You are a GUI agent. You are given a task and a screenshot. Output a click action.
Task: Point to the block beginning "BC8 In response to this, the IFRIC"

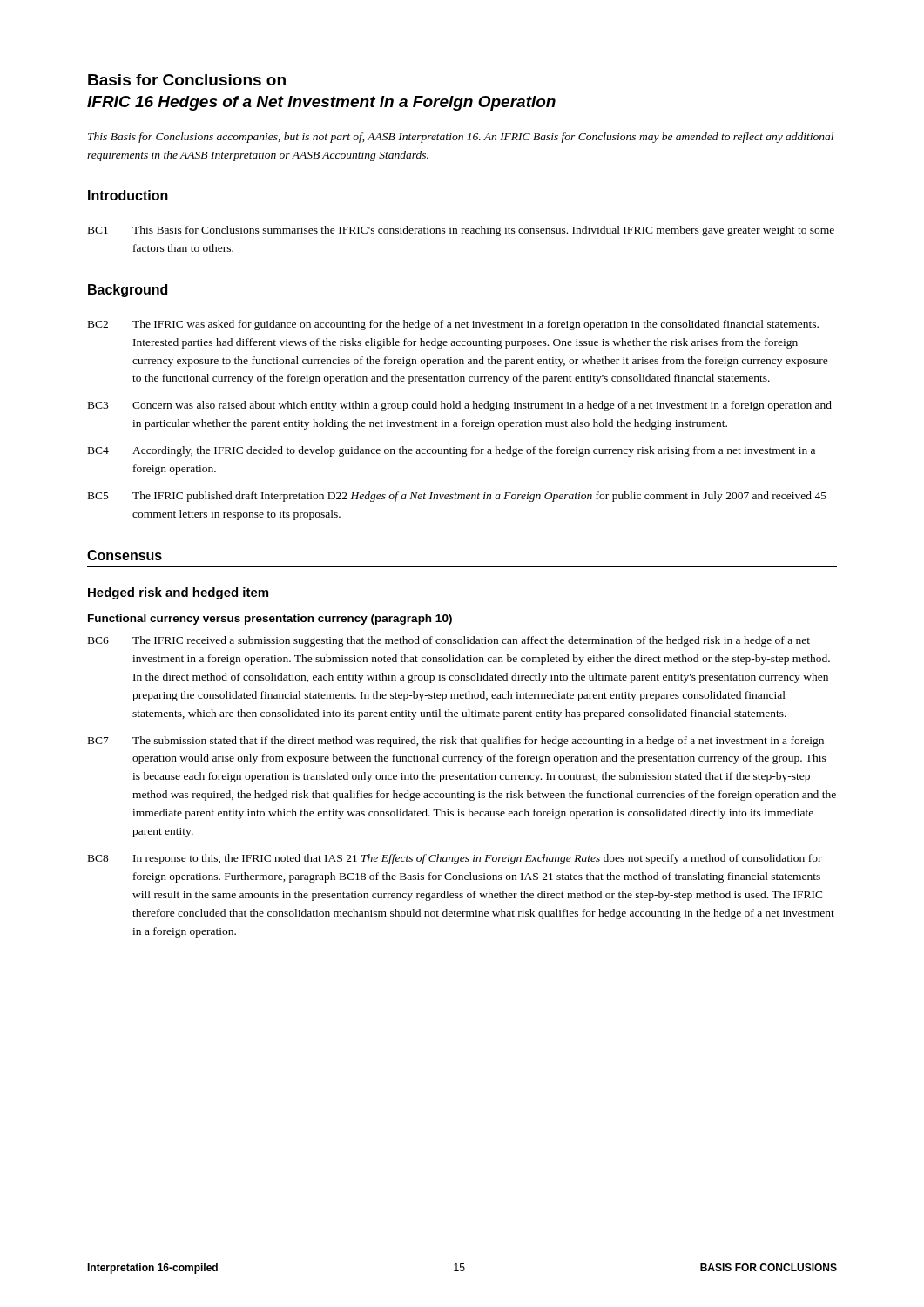pyautogui.click(x=462, y=895)
